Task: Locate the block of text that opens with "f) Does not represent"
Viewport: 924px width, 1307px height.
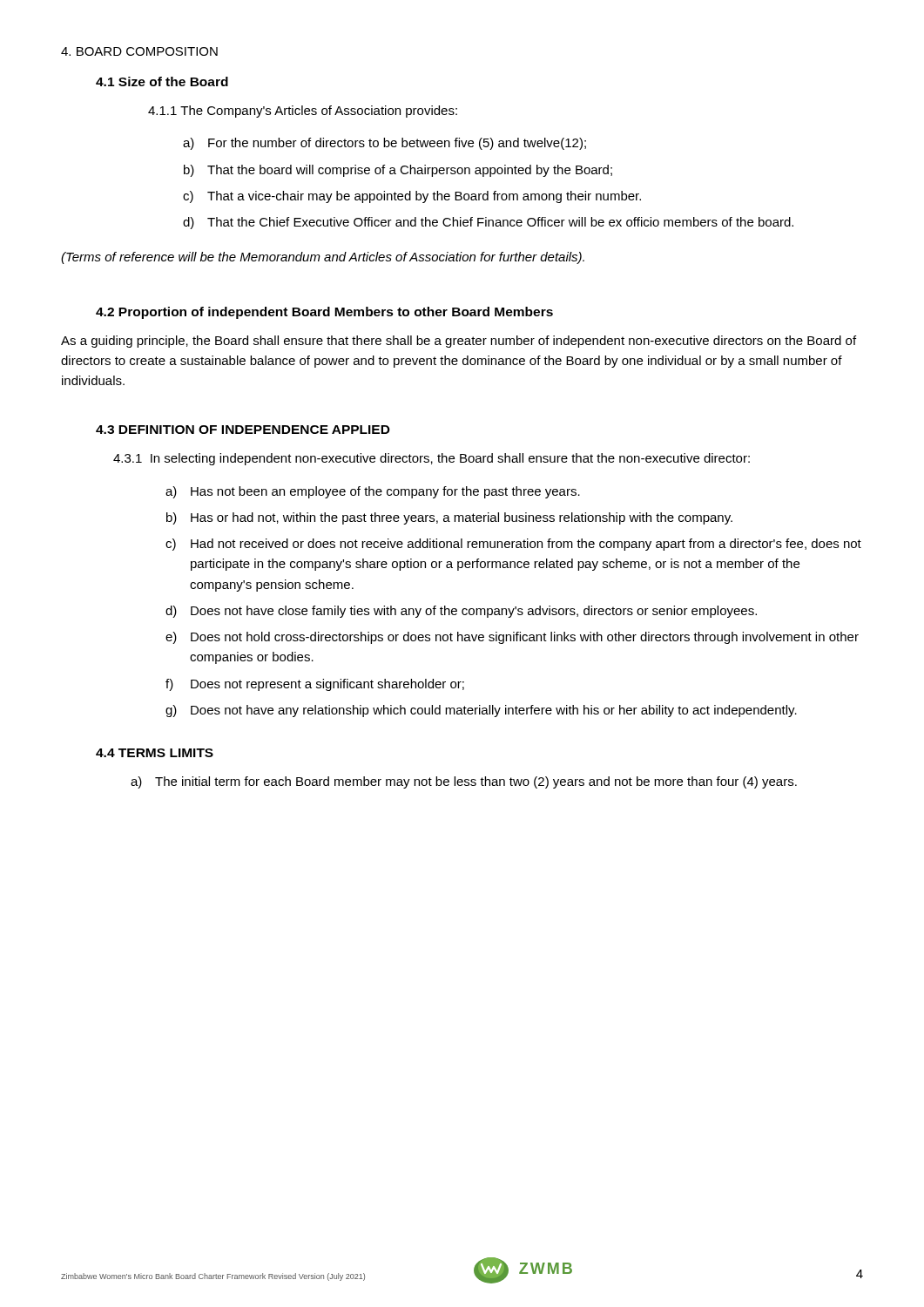Action: (315, 685)
